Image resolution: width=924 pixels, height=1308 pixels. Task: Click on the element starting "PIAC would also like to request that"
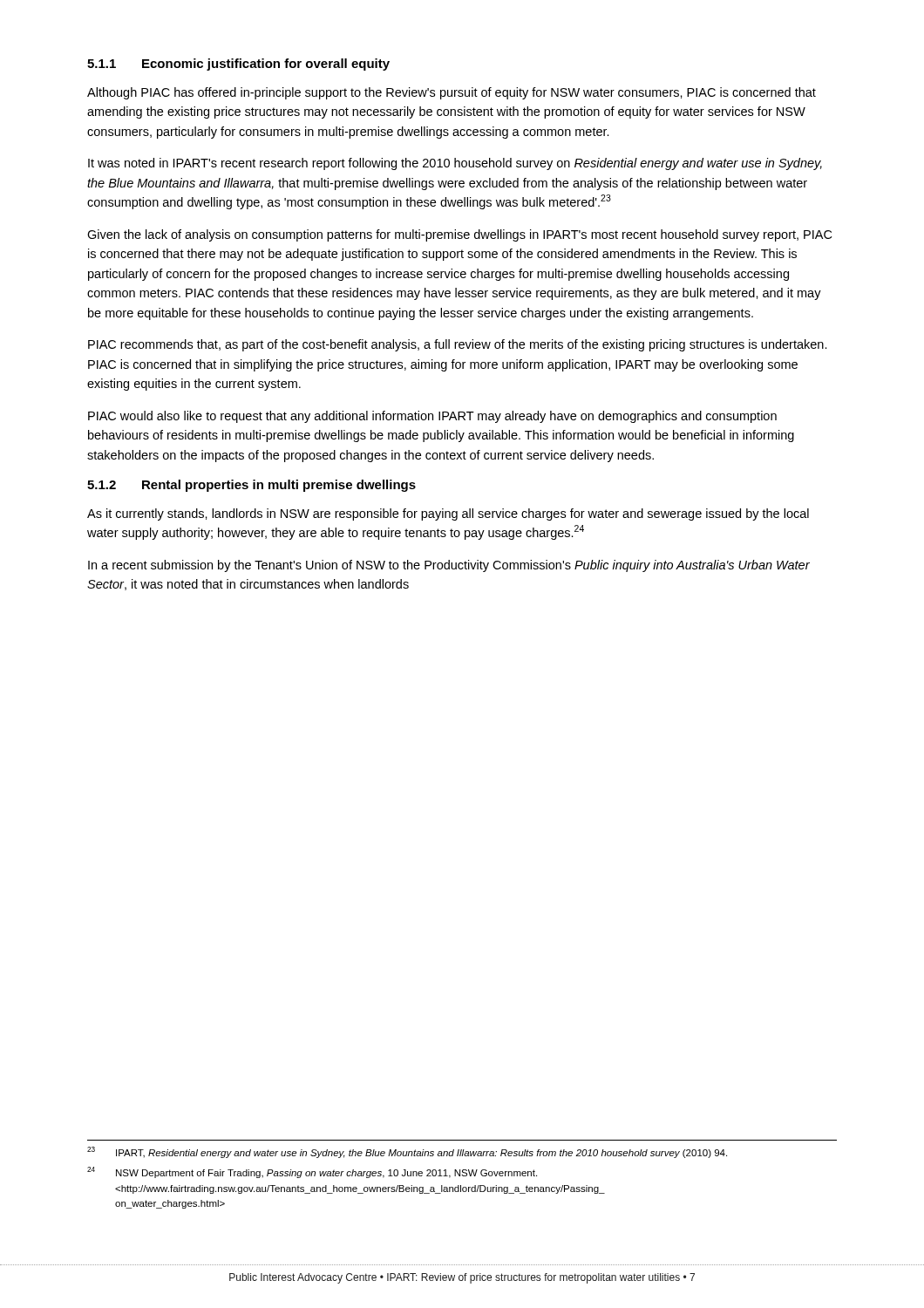[462, 435]
